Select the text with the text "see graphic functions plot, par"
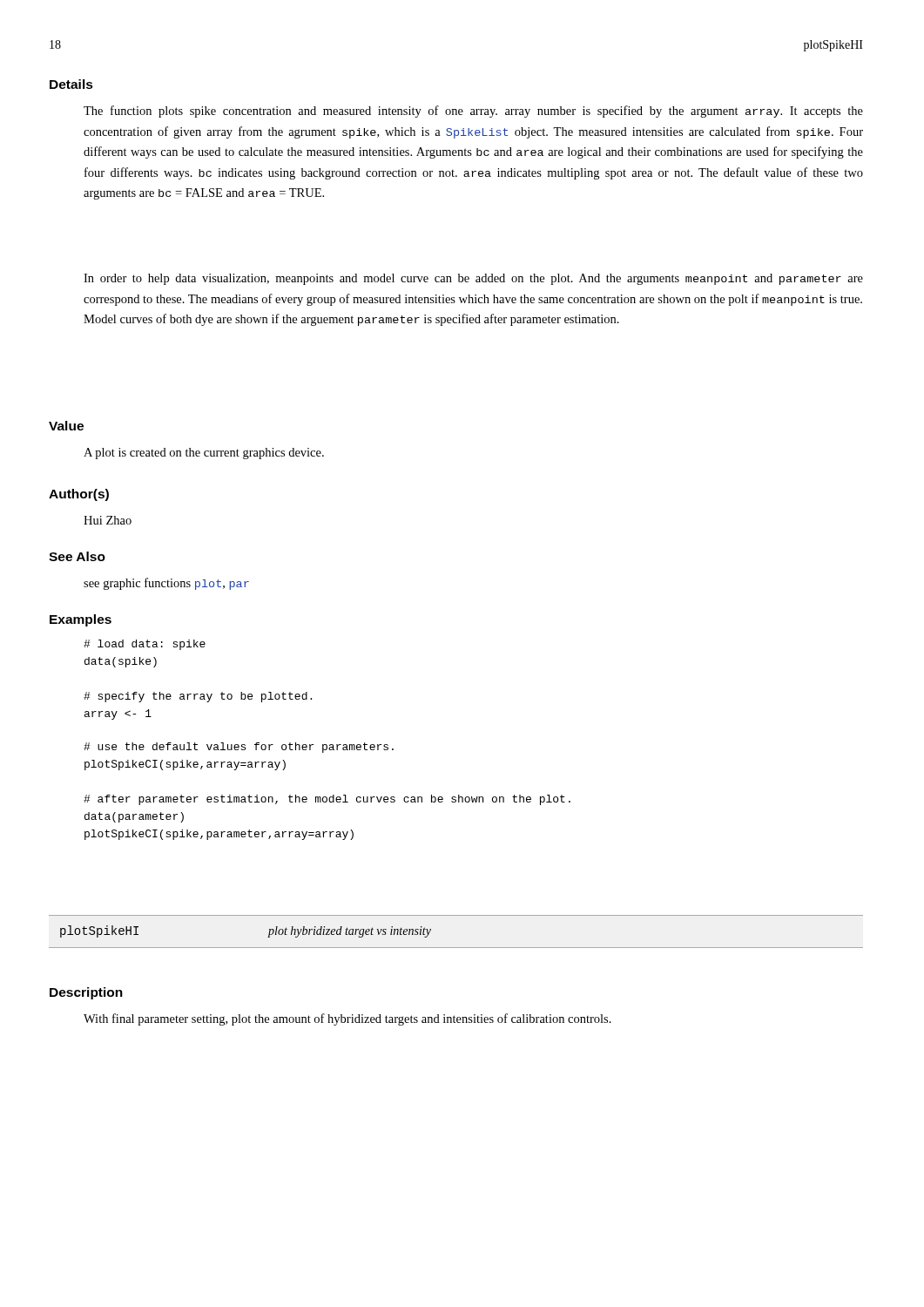Screen dimensions: 1307x924 [x=167, y=583]
